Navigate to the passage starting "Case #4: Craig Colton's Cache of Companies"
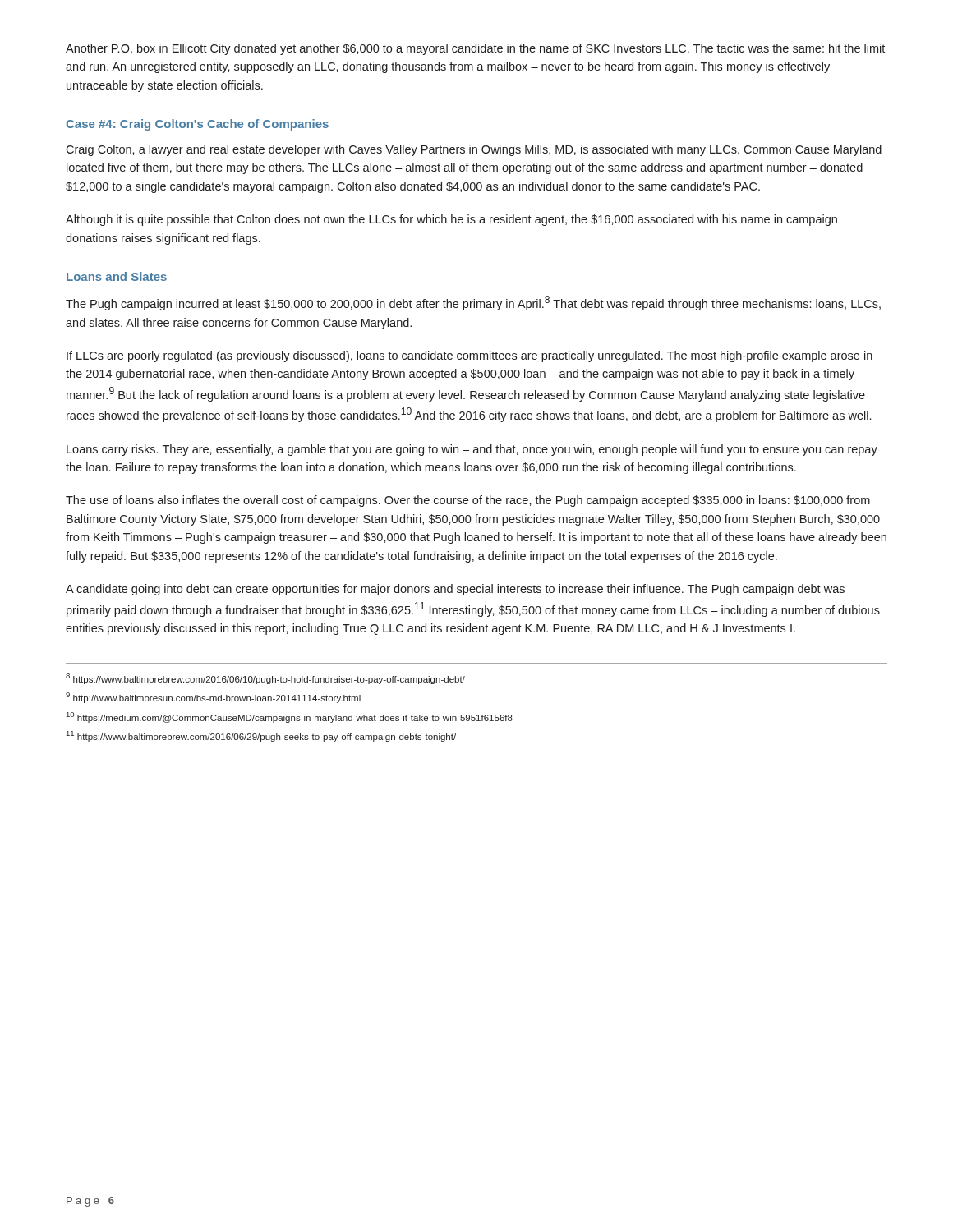 [x=197, y=124]
